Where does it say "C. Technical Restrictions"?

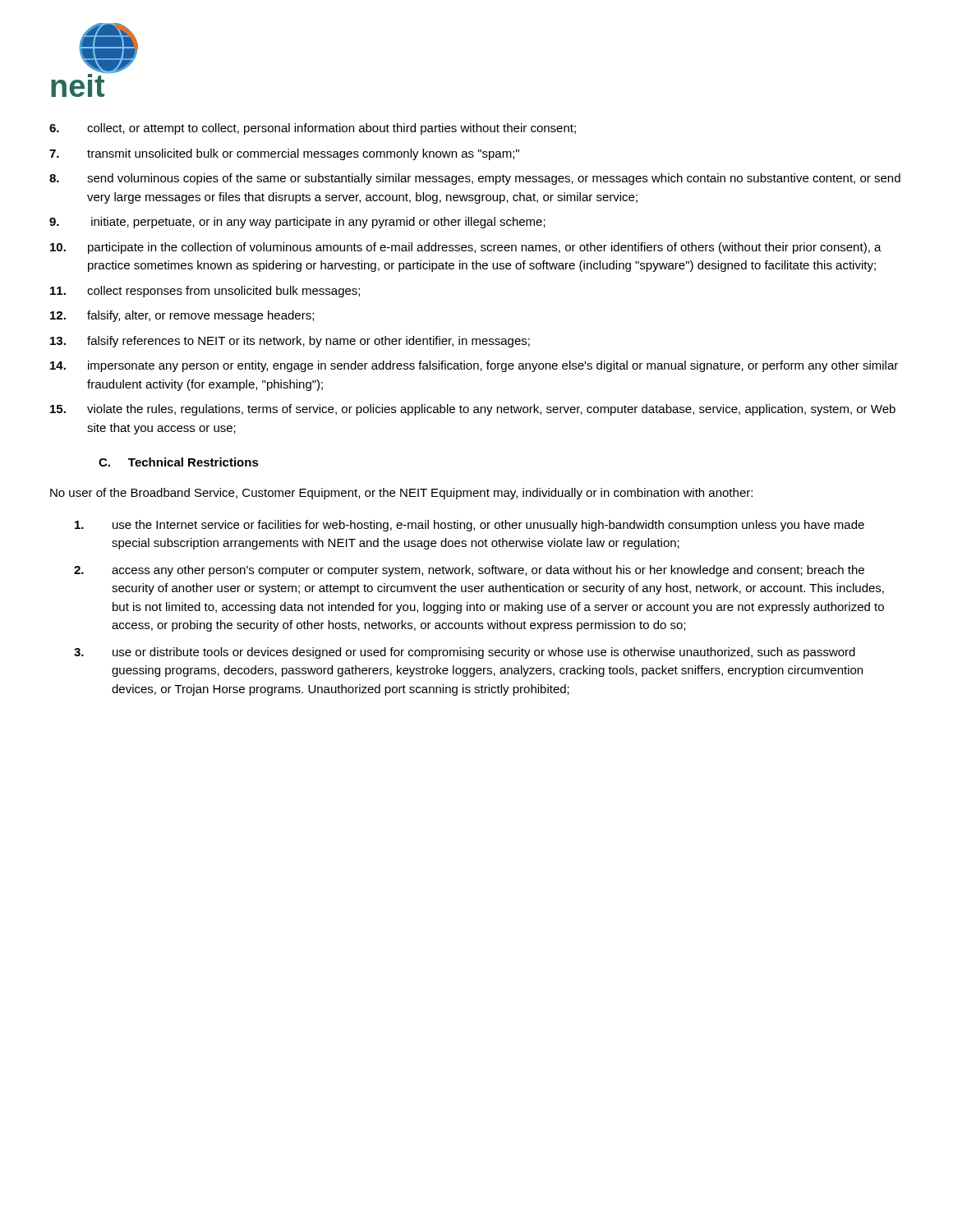pyautogui.click(x=179, y=462)
